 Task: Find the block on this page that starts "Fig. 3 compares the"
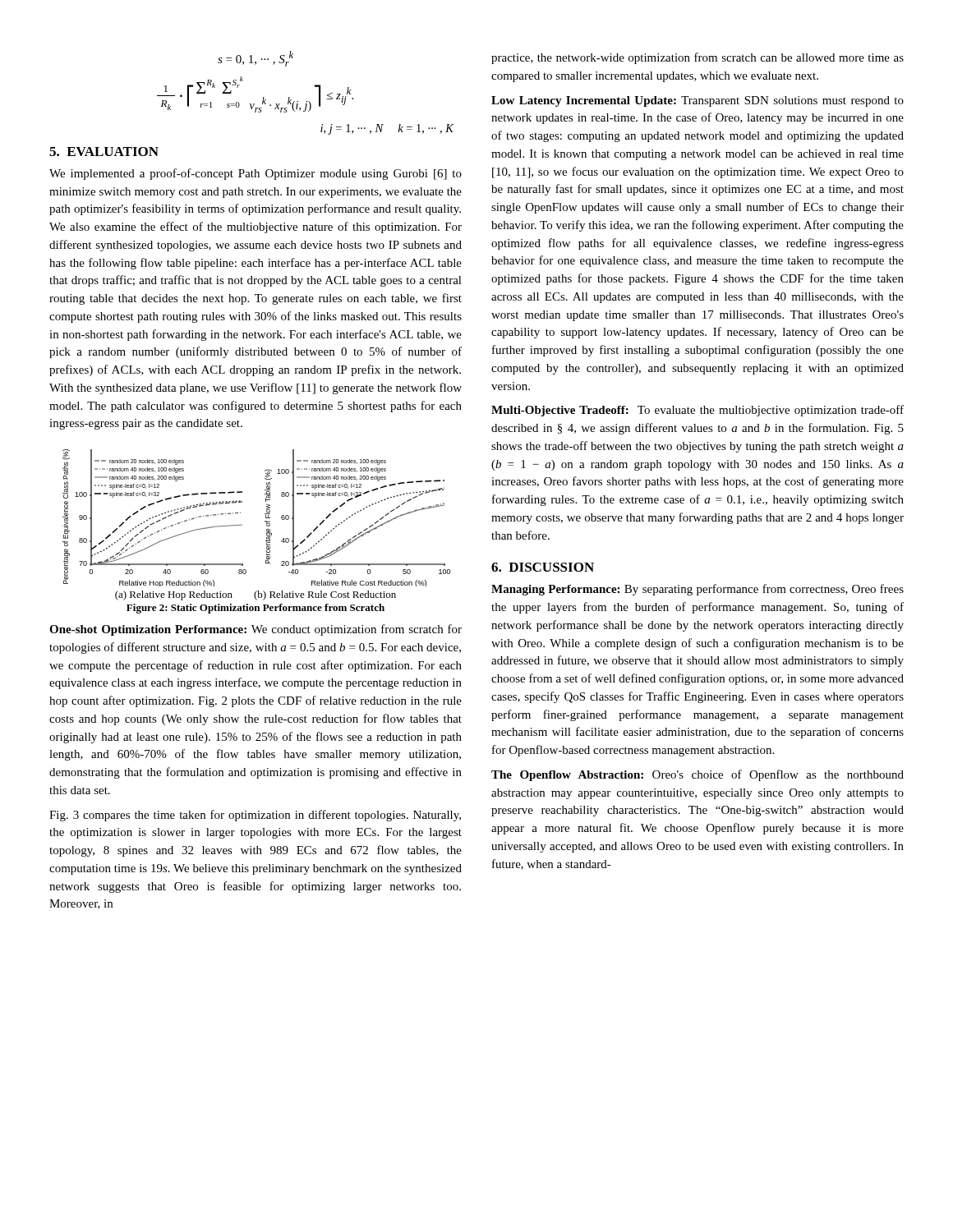point(255,859)
